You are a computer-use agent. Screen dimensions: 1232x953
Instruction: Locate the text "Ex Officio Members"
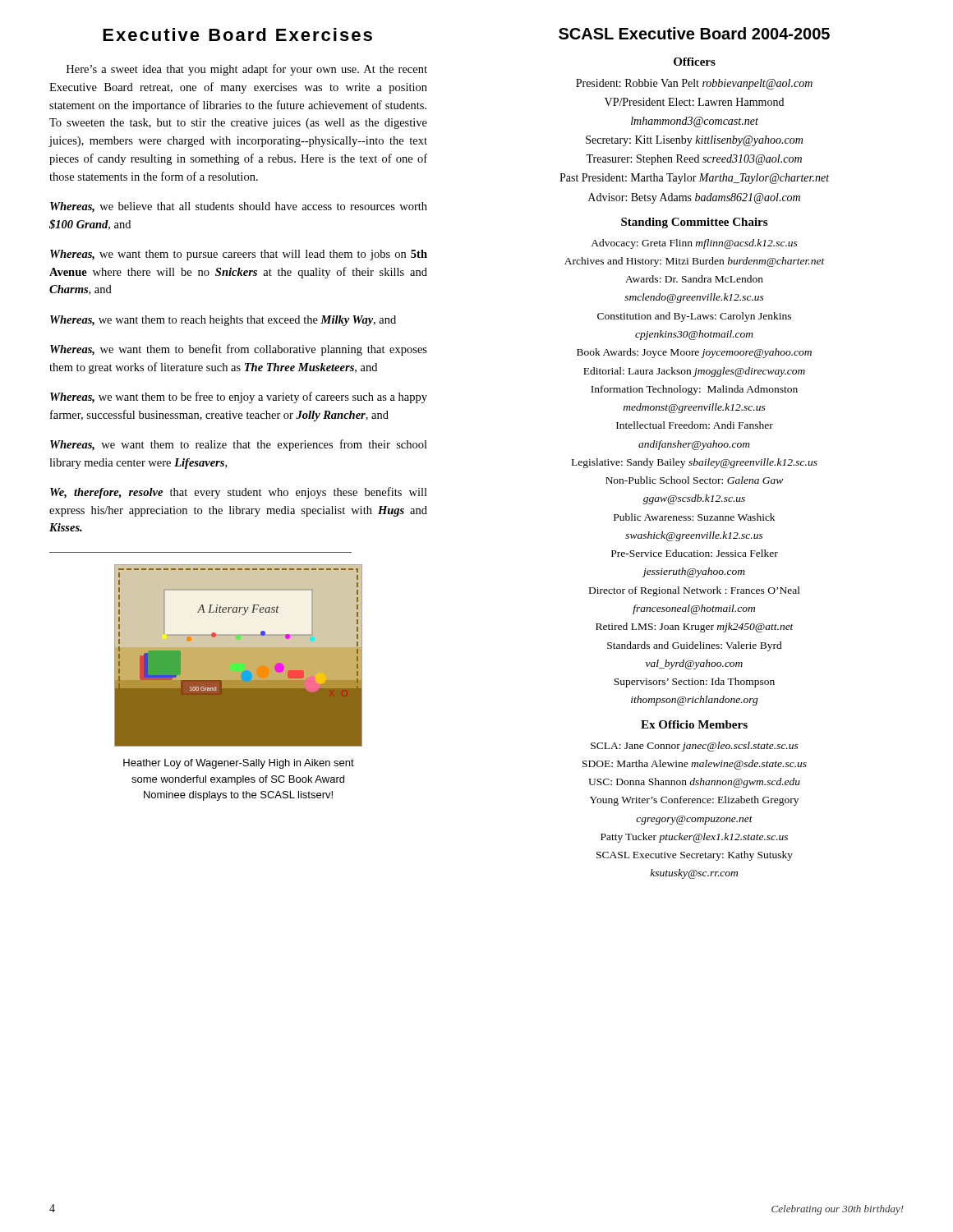click(x=694, y=724)
